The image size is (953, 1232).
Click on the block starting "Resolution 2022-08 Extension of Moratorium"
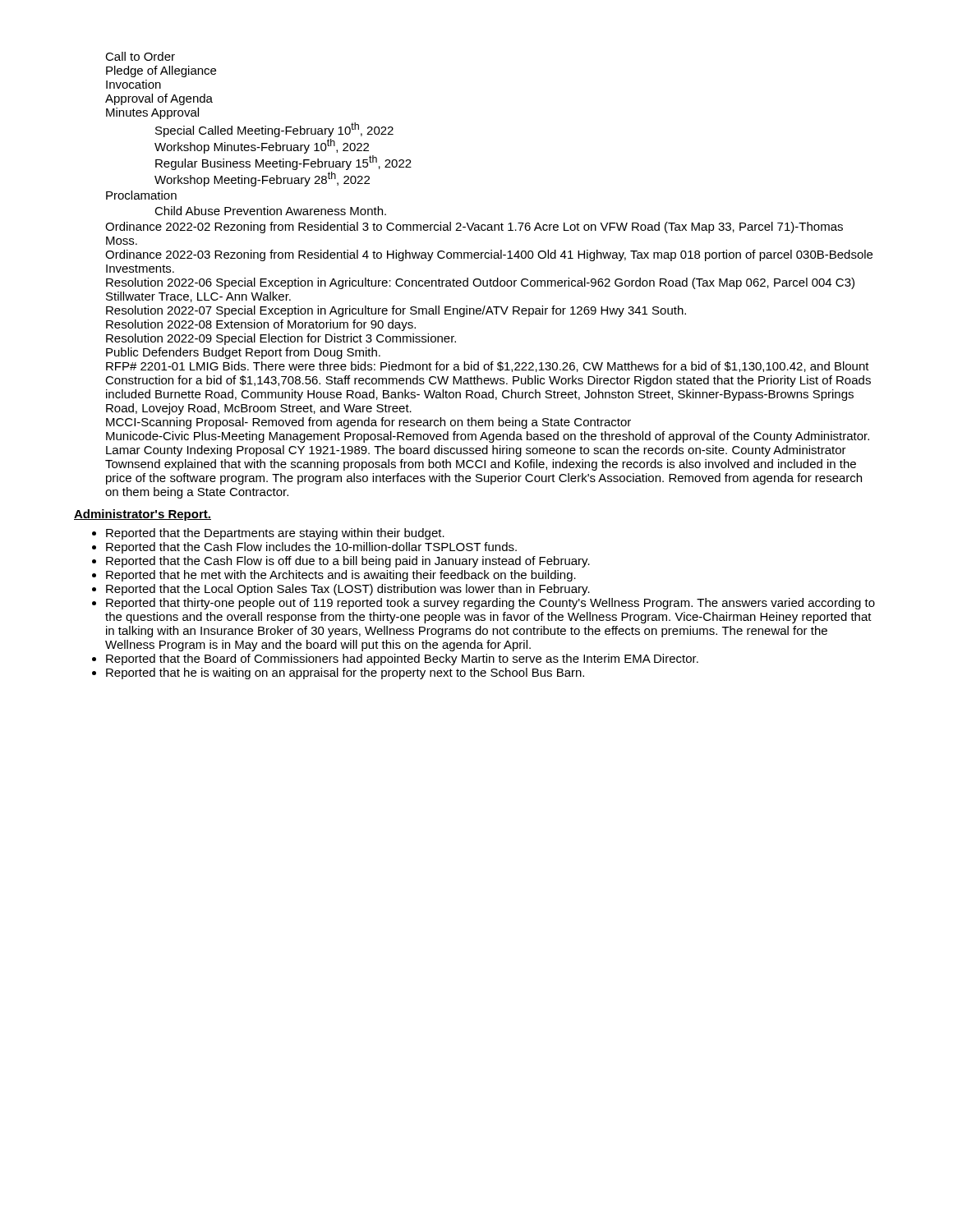[x=492, y=324]
